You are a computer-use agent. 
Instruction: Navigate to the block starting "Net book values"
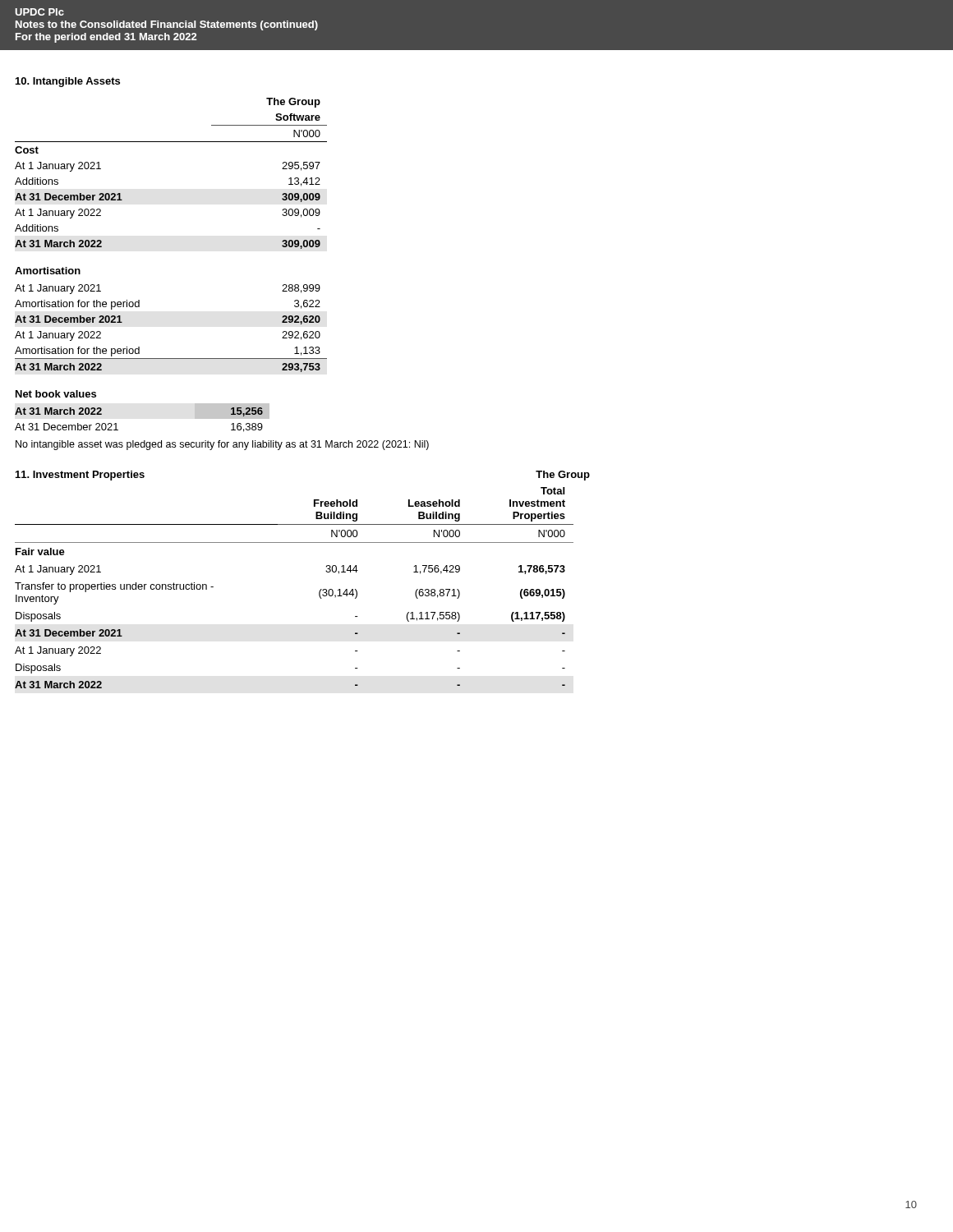[56, 394]
